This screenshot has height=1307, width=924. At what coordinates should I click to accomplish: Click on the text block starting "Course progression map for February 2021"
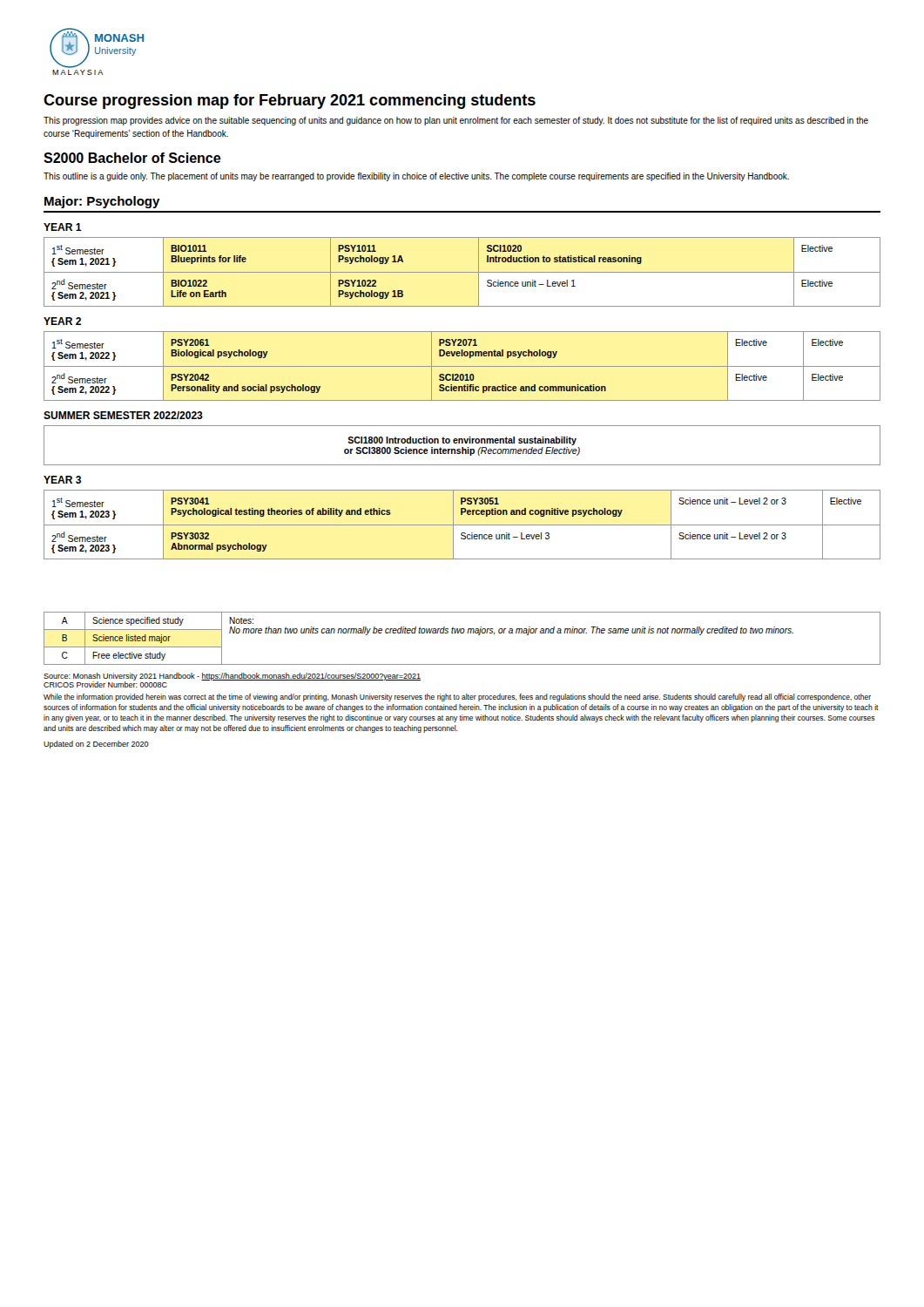[x=290, y=100]
